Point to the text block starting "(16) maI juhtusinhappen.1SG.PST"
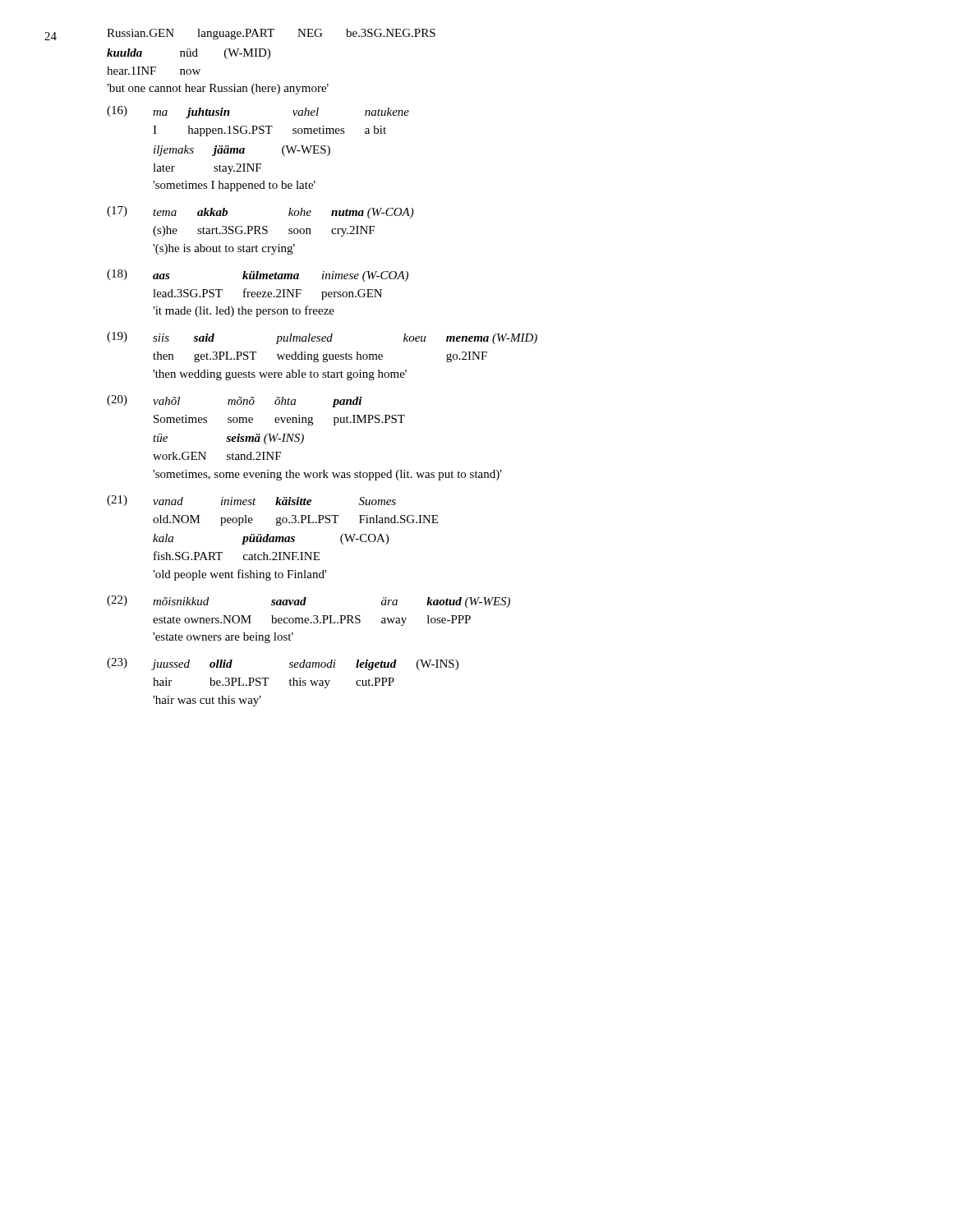 pyautogui.click(x=114, y=112)
